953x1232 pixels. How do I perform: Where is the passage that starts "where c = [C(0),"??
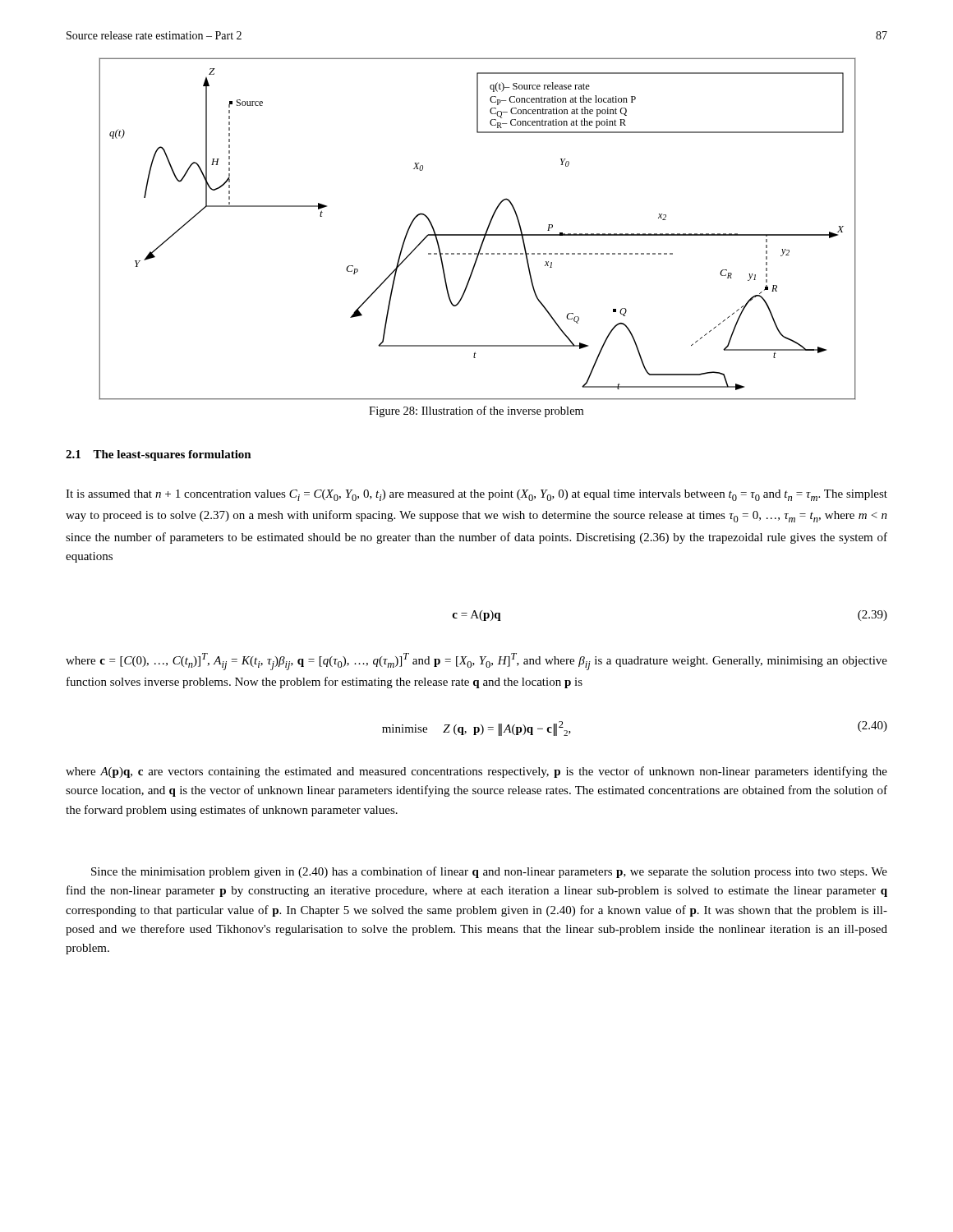pos(476,670)
